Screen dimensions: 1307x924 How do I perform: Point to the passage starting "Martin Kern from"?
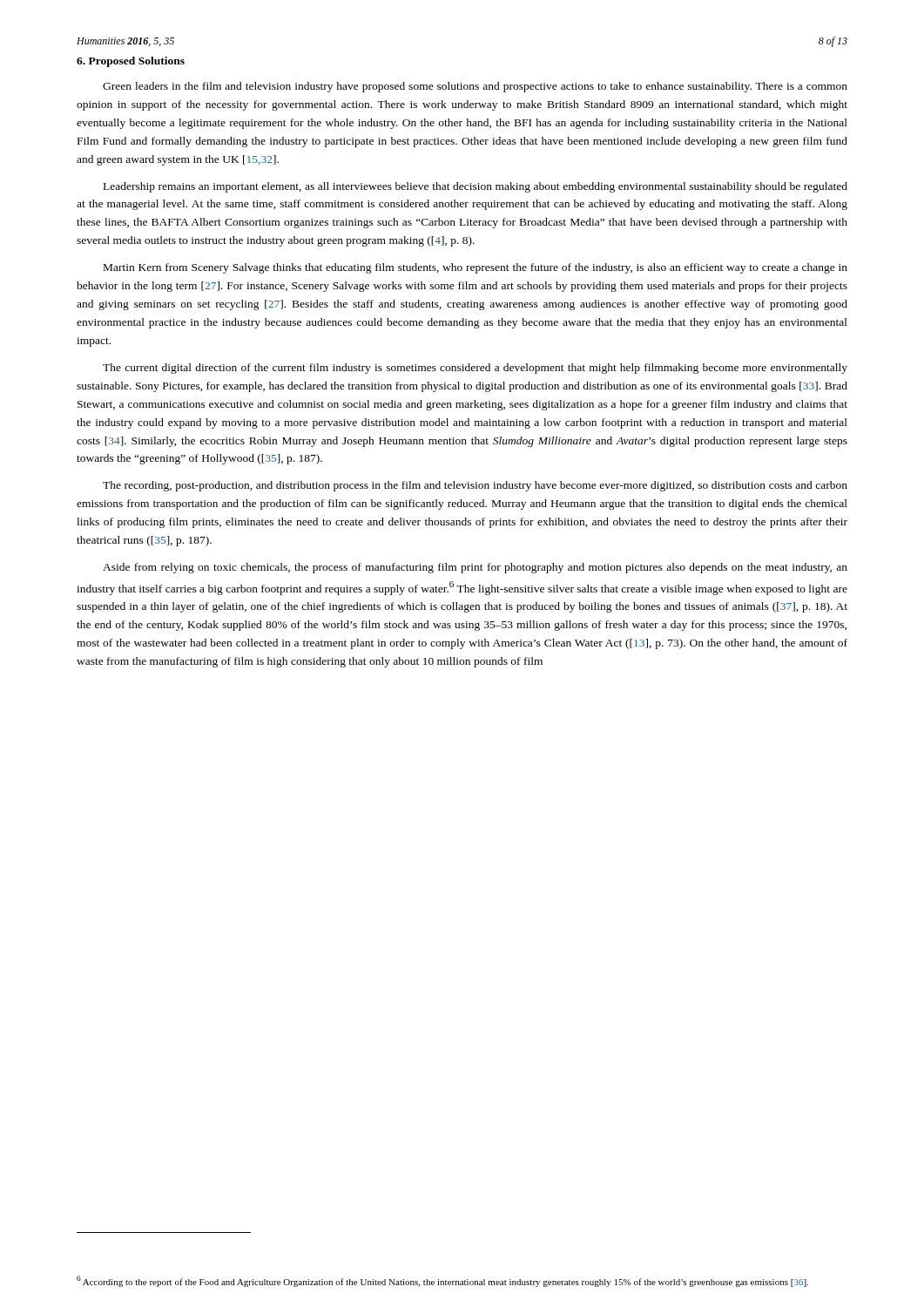point(462,304)
